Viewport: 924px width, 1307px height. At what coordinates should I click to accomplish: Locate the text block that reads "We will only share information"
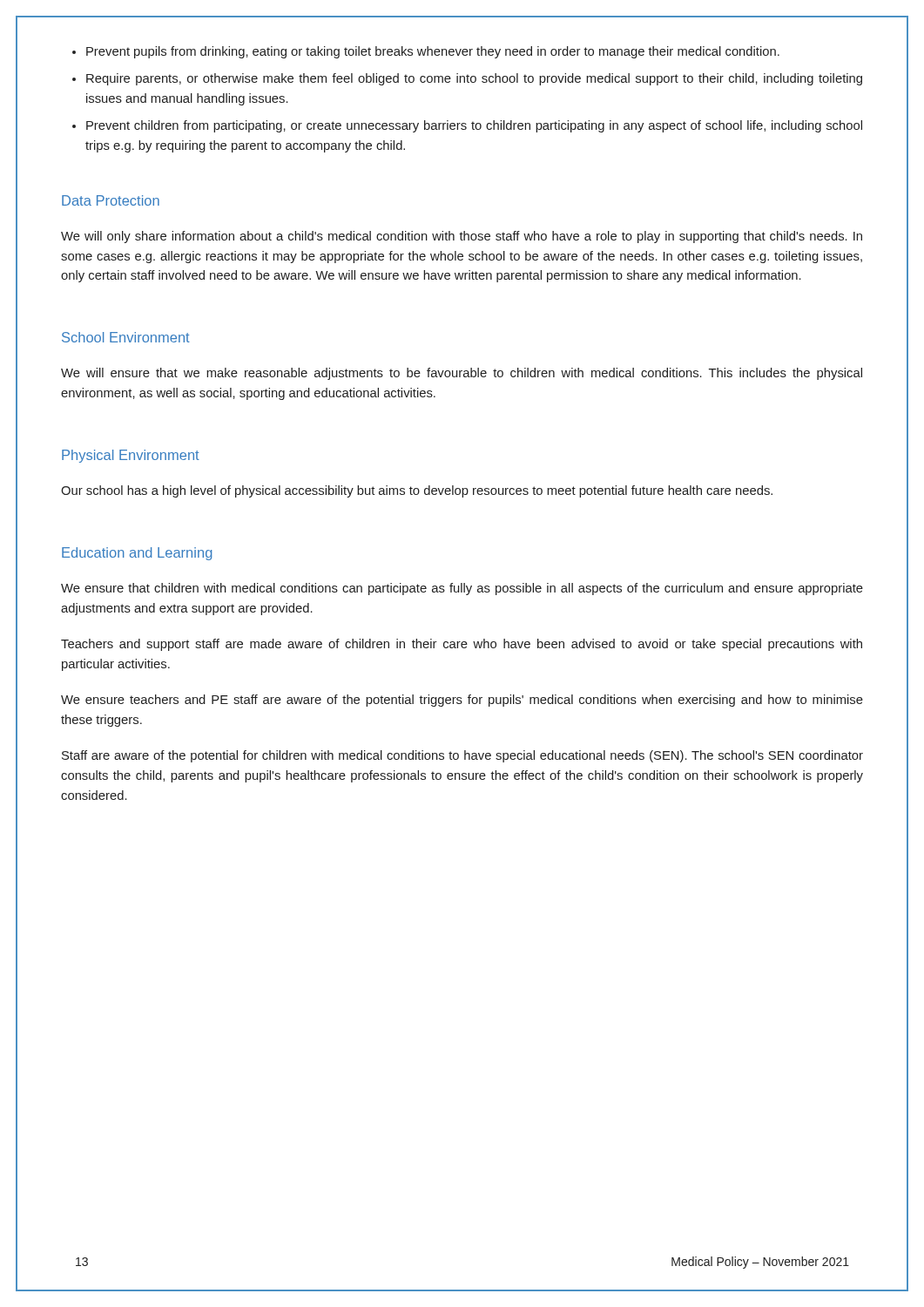click(x=462, y=256)
